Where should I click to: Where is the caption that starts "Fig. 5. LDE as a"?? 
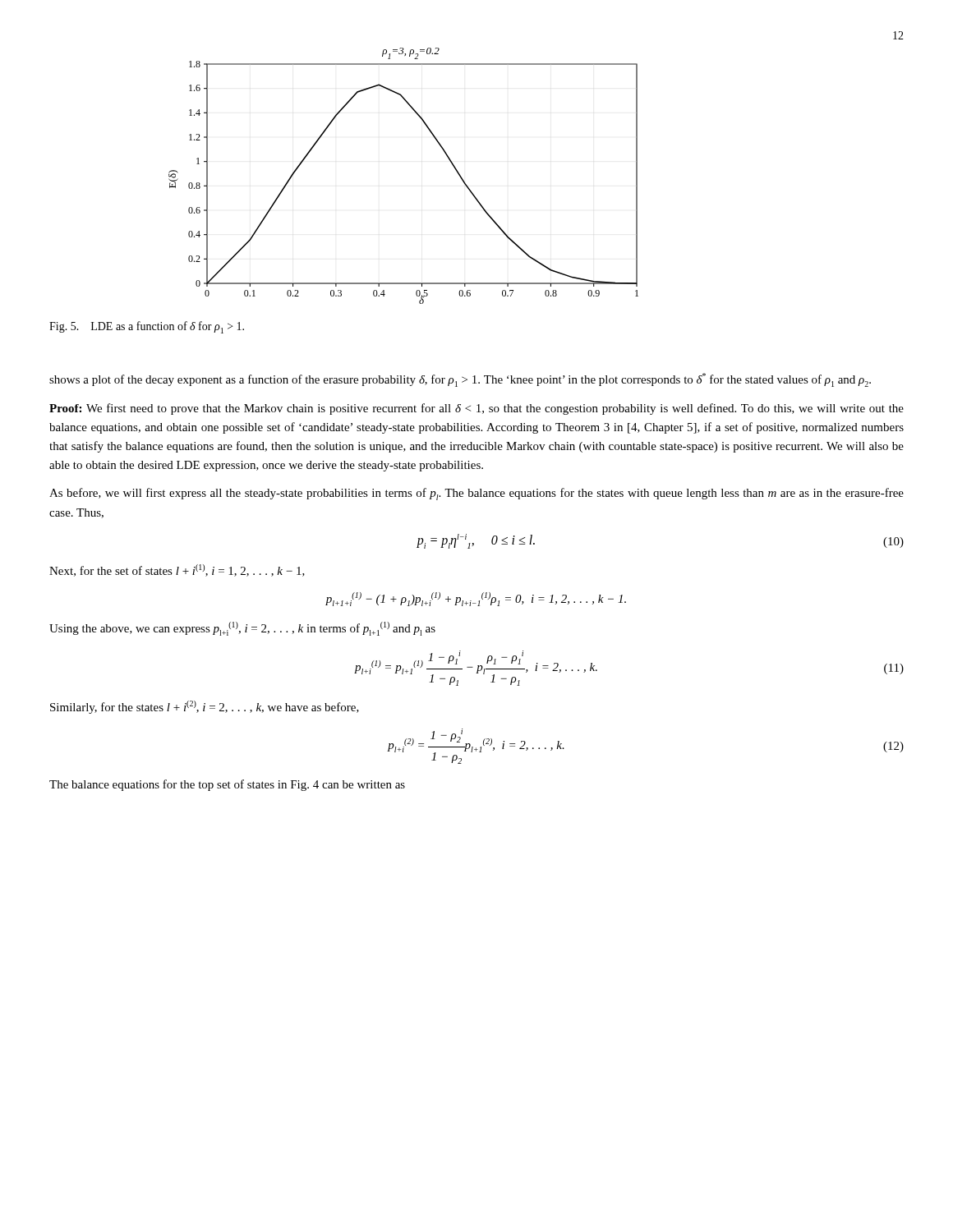[x=147, y=328]
